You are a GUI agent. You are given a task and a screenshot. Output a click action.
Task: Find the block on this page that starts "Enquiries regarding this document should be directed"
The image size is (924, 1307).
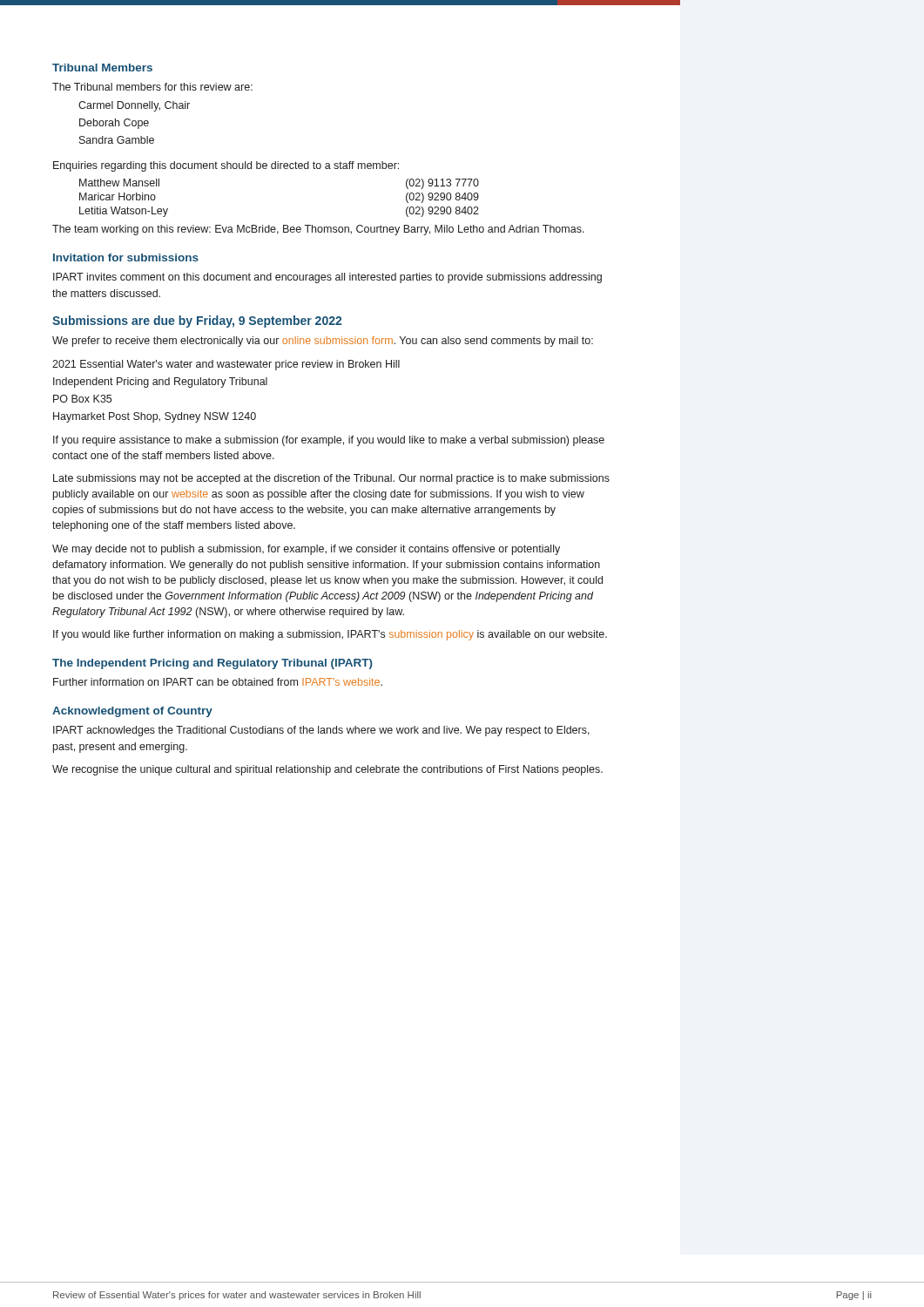coord(226,166)
